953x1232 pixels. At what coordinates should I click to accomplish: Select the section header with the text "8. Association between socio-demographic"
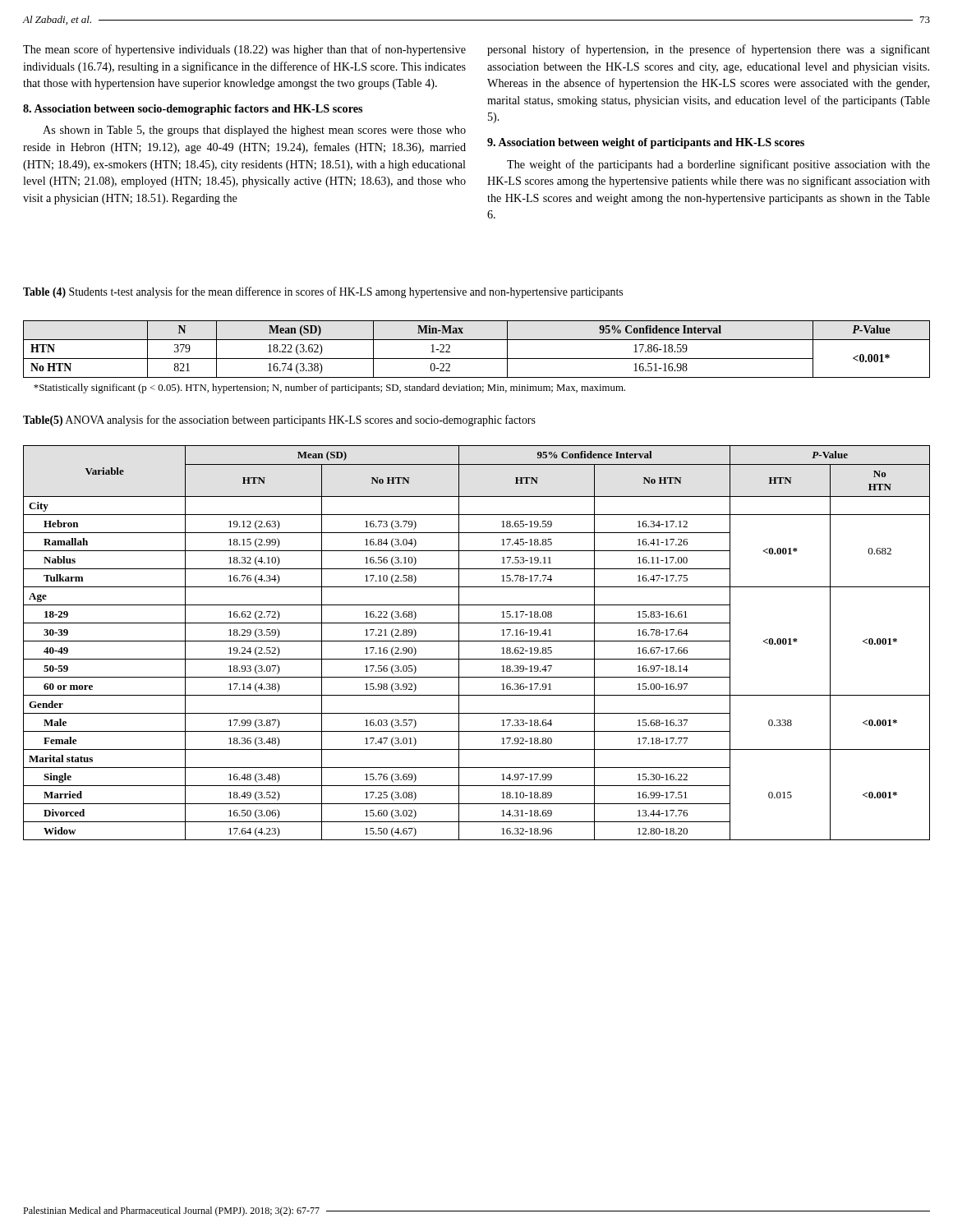click(x=244, y=108)
